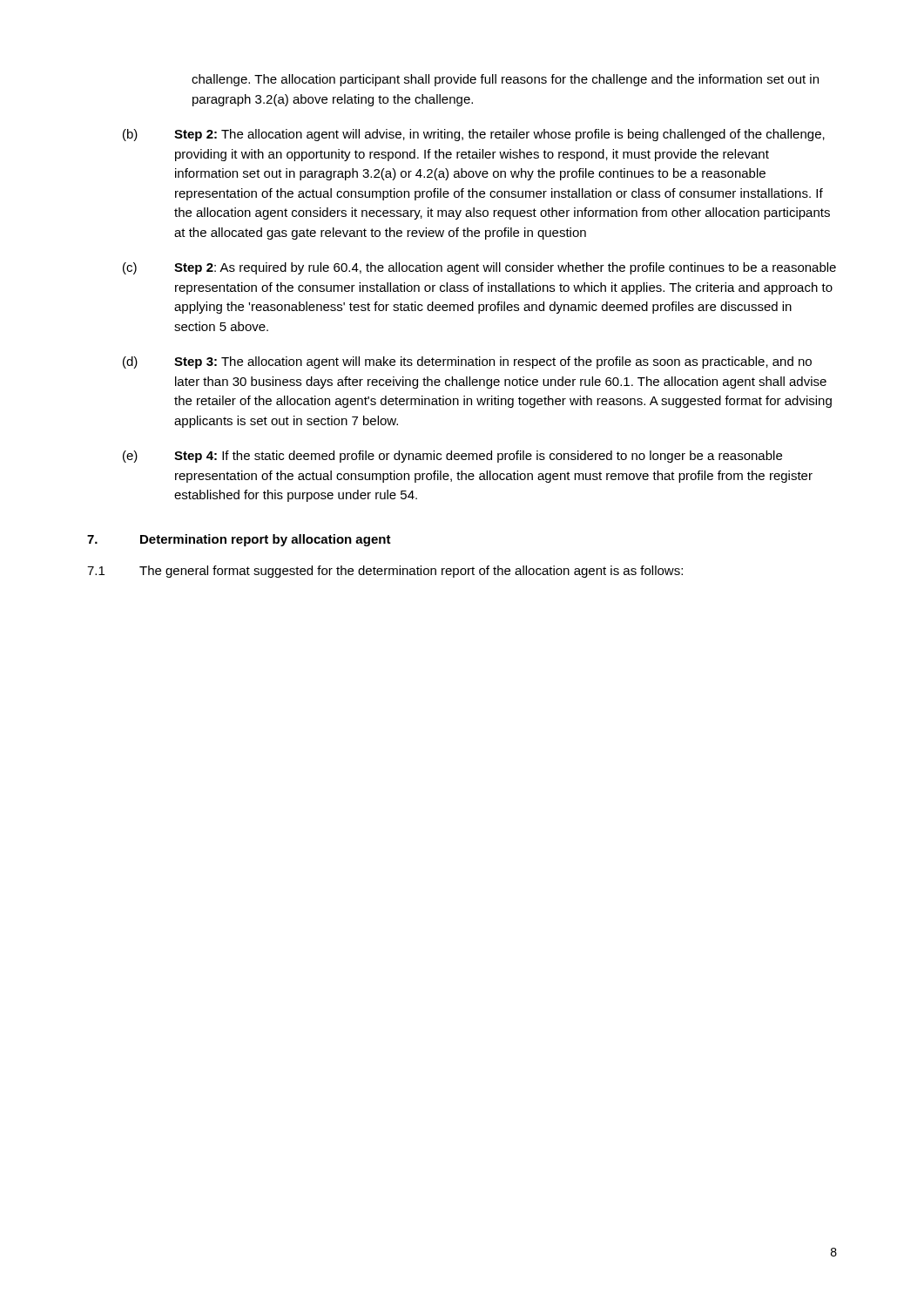Viewport: 924px width, 1307px height.
Task: Locate the region starting "(b) Step 2: The"
Action: (462, 183)
